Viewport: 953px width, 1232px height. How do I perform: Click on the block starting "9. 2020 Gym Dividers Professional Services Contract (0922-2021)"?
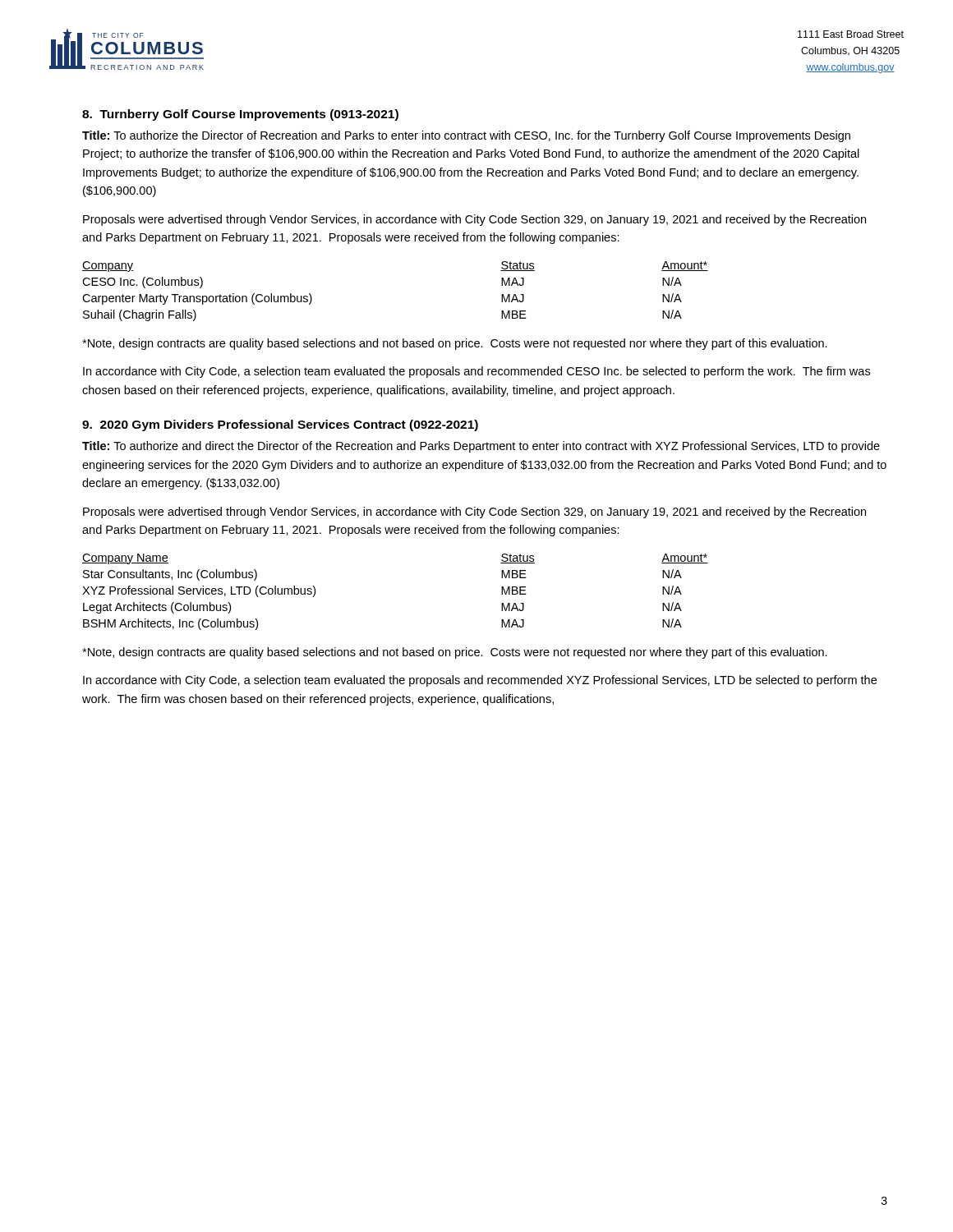[x=280, y=424]
